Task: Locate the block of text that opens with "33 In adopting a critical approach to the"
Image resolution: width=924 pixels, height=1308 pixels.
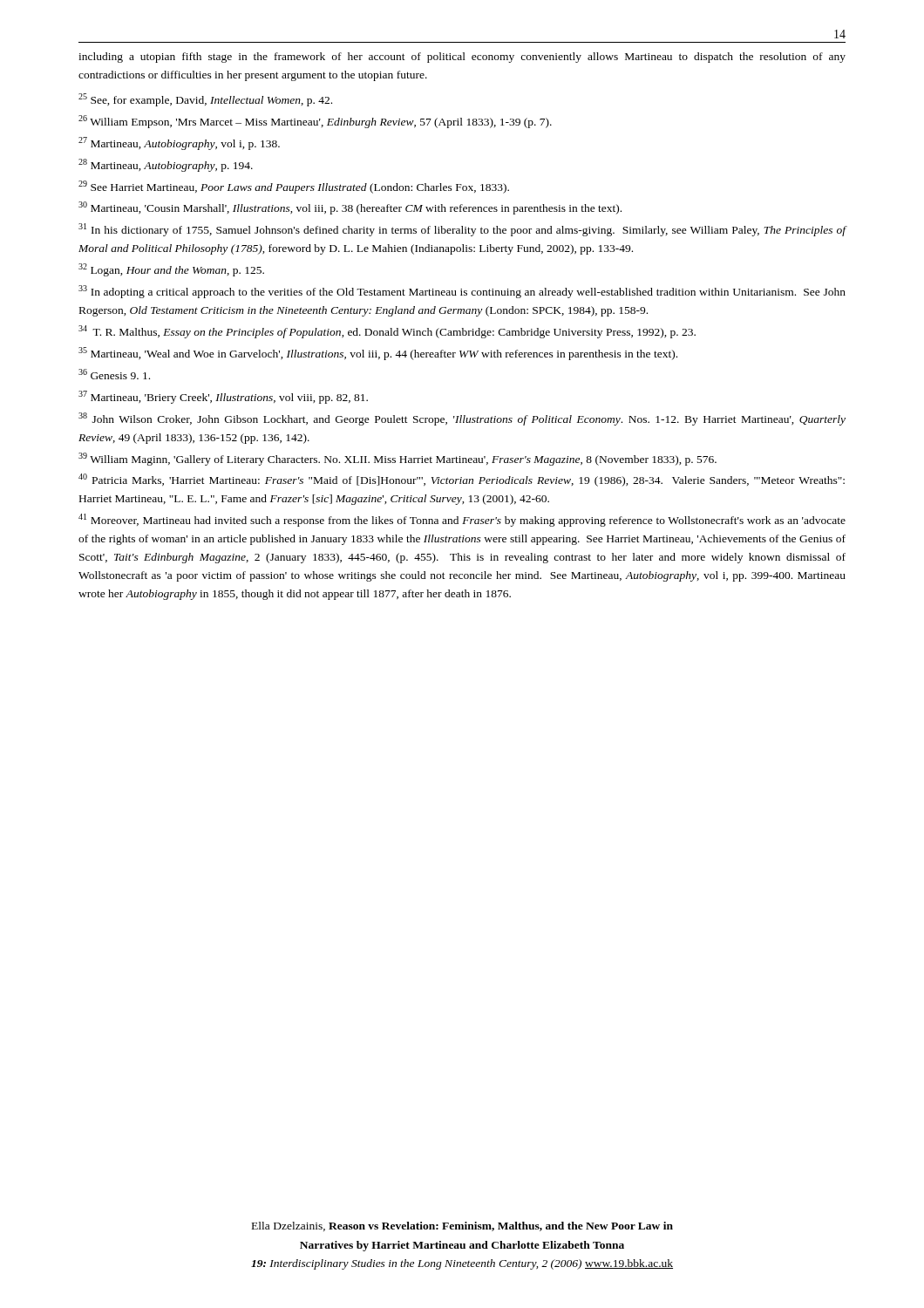Action: click(462, 300)
